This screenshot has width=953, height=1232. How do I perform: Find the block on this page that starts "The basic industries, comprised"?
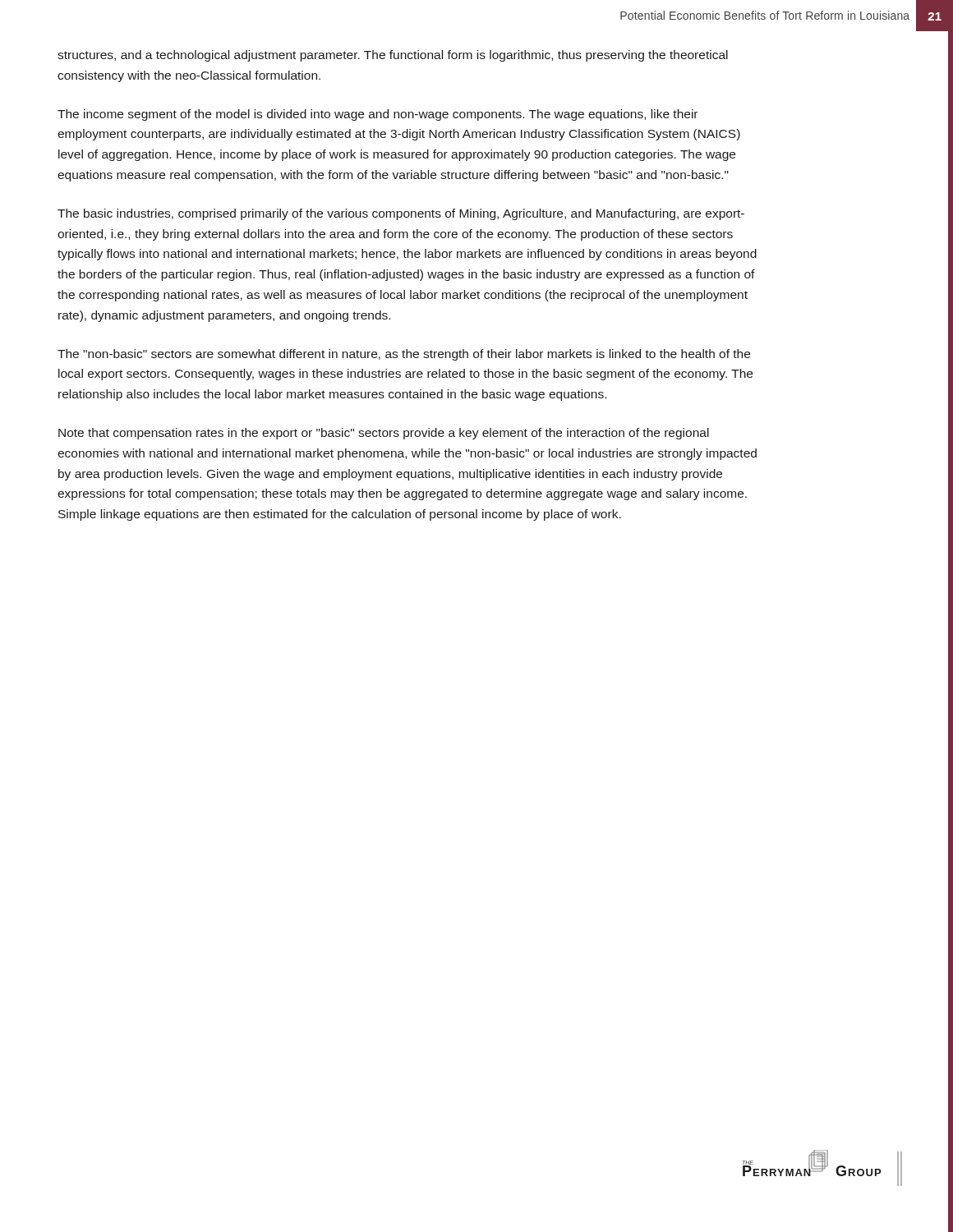point(407,264)
